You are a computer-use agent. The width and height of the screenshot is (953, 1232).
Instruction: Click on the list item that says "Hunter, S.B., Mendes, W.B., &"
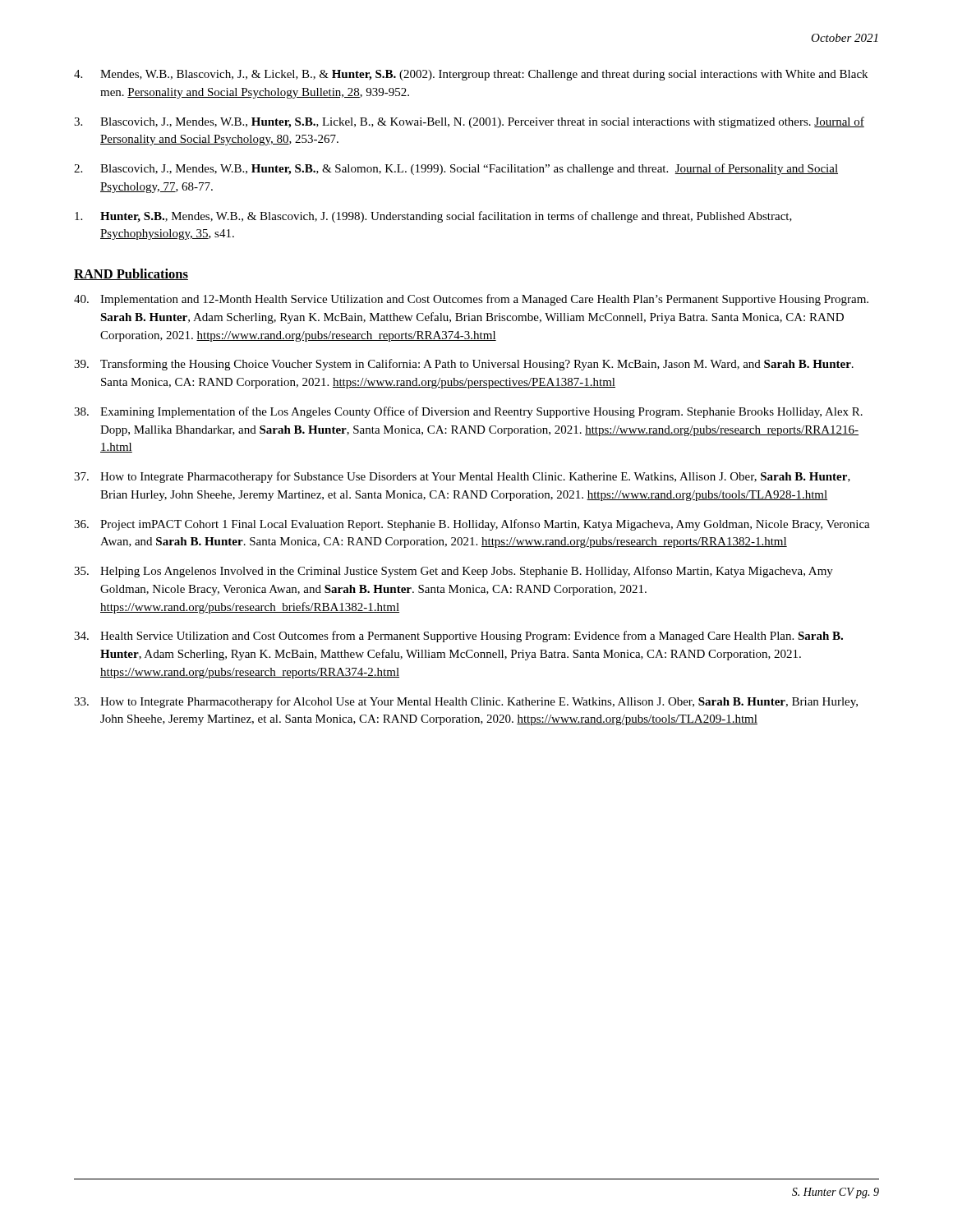[x=476, y=225]
